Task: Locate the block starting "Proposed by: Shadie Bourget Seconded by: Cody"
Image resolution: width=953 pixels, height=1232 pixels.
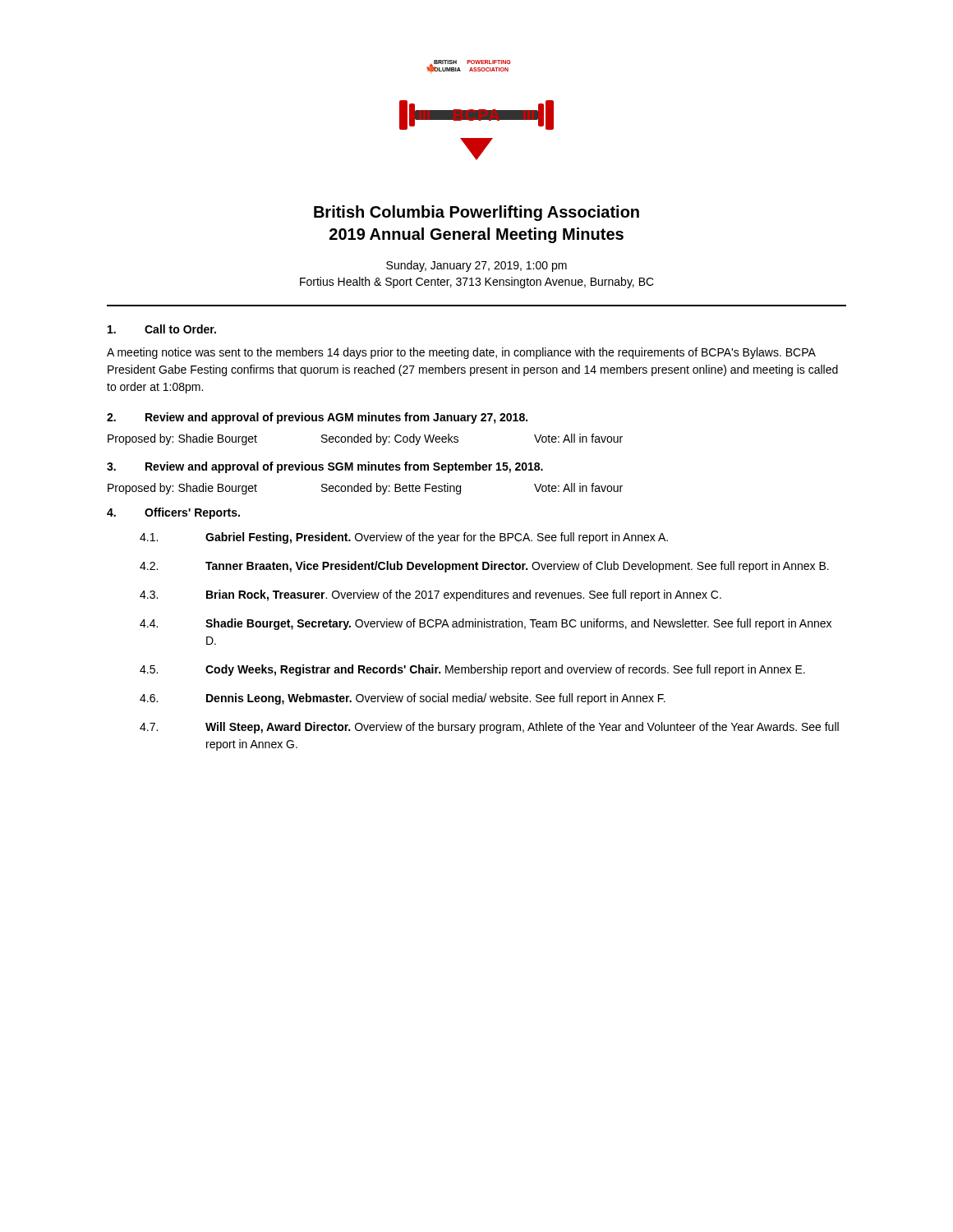Action: pos(386,439)
